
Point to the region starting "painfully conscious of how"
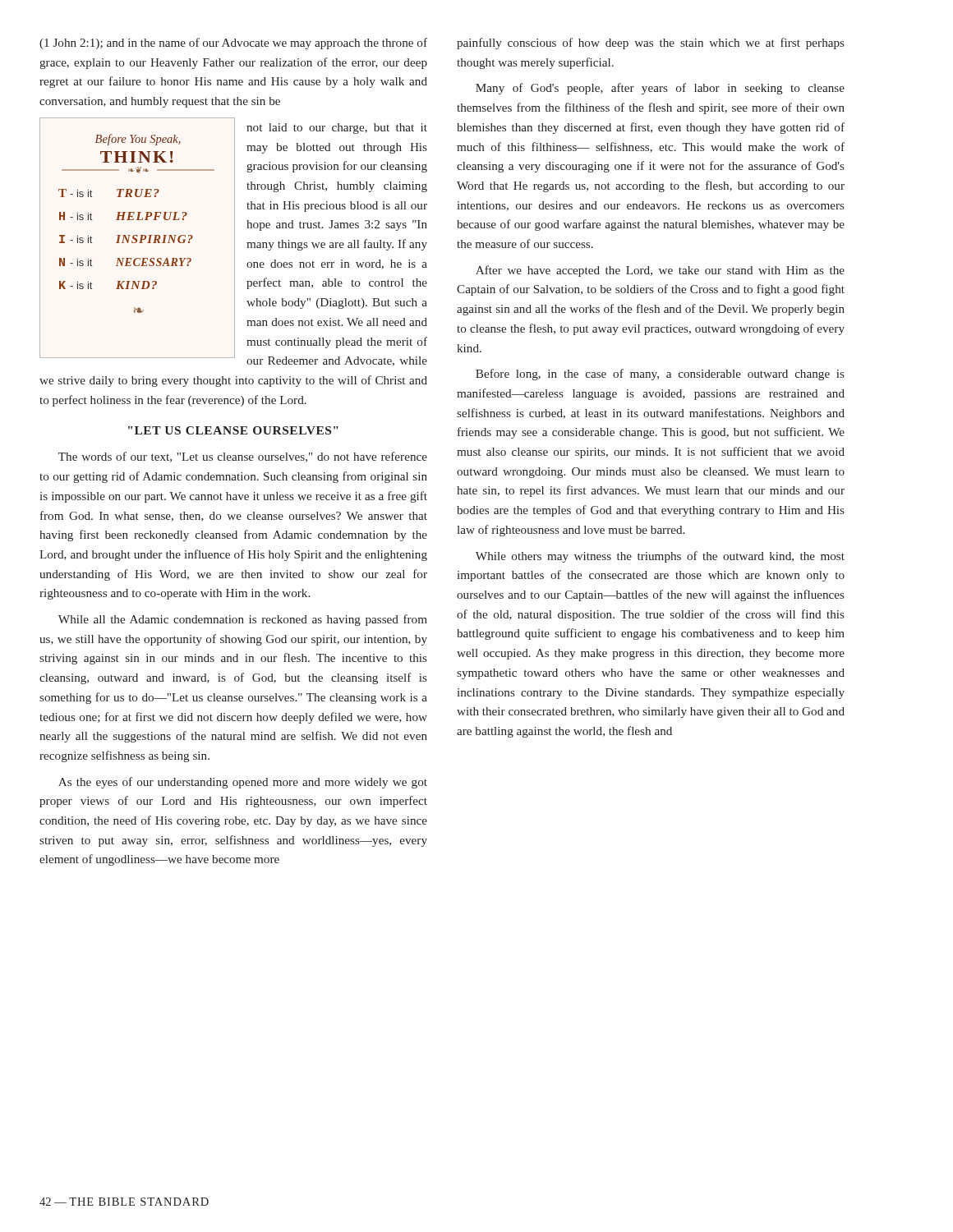tap(651, 387)
